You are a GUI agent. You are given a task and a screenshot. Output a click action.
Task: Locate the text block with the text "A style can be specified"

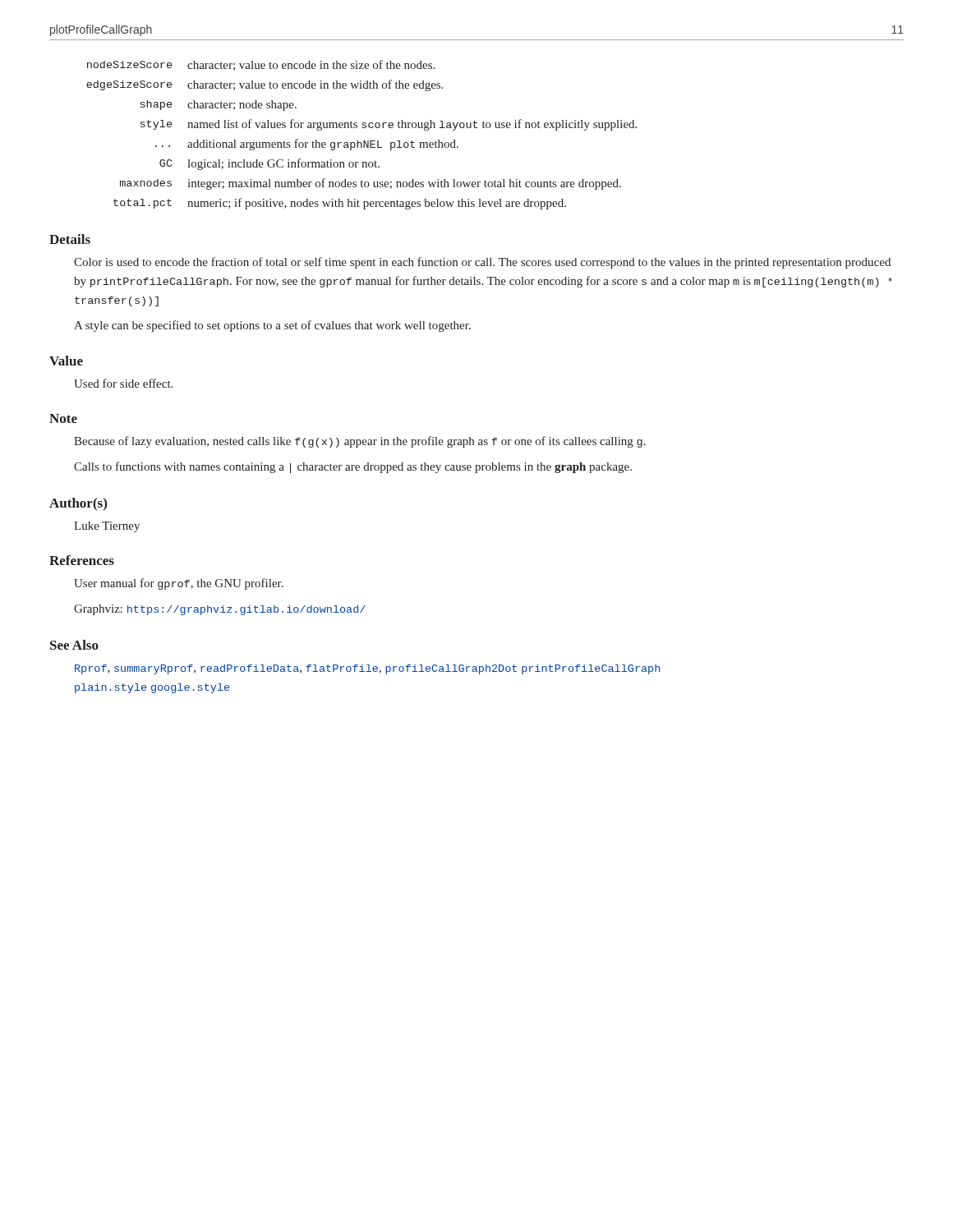(x=273, y=325)
